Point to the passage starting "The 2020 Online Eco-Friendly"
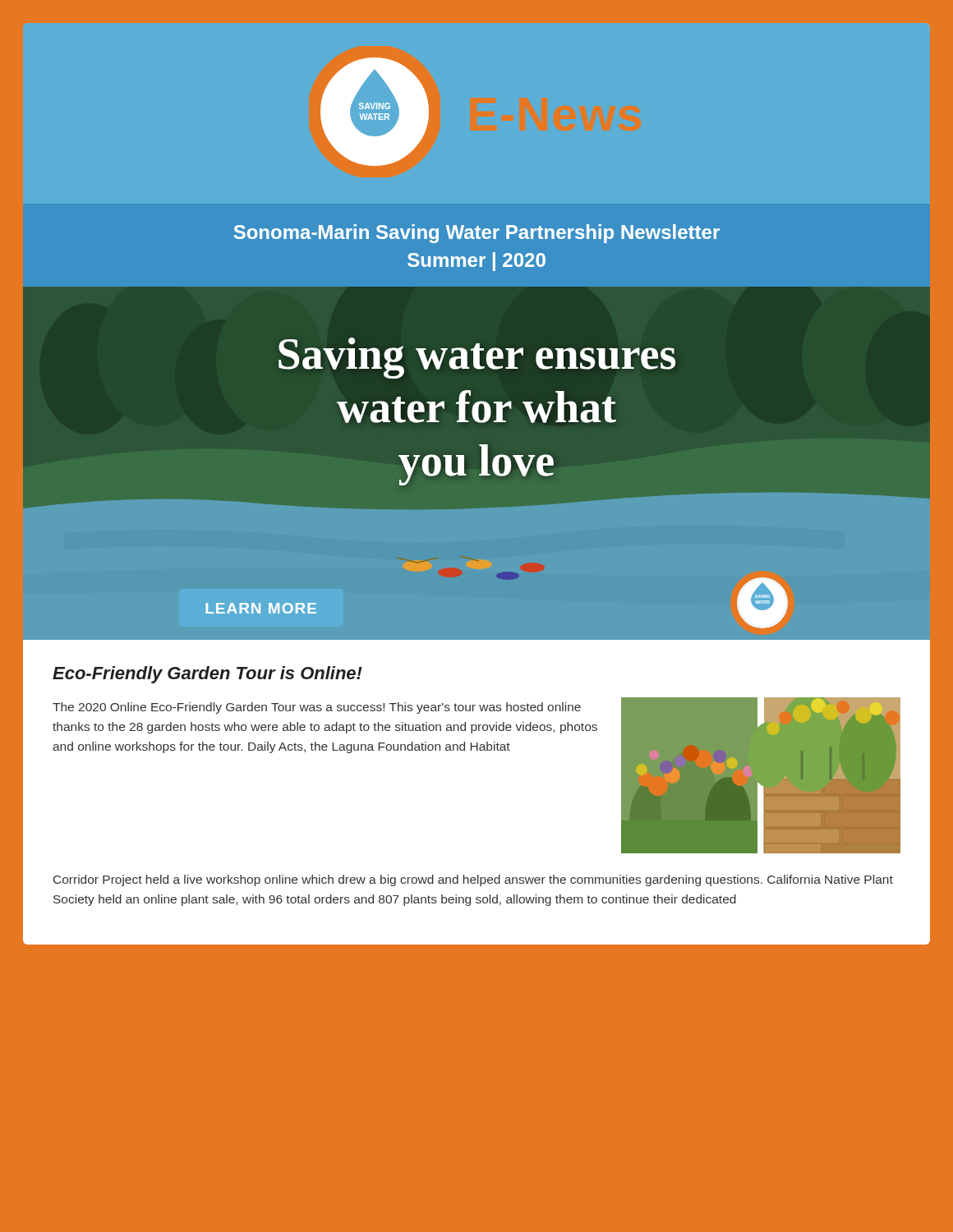The image size is (953, 1232). coord(325,727)
